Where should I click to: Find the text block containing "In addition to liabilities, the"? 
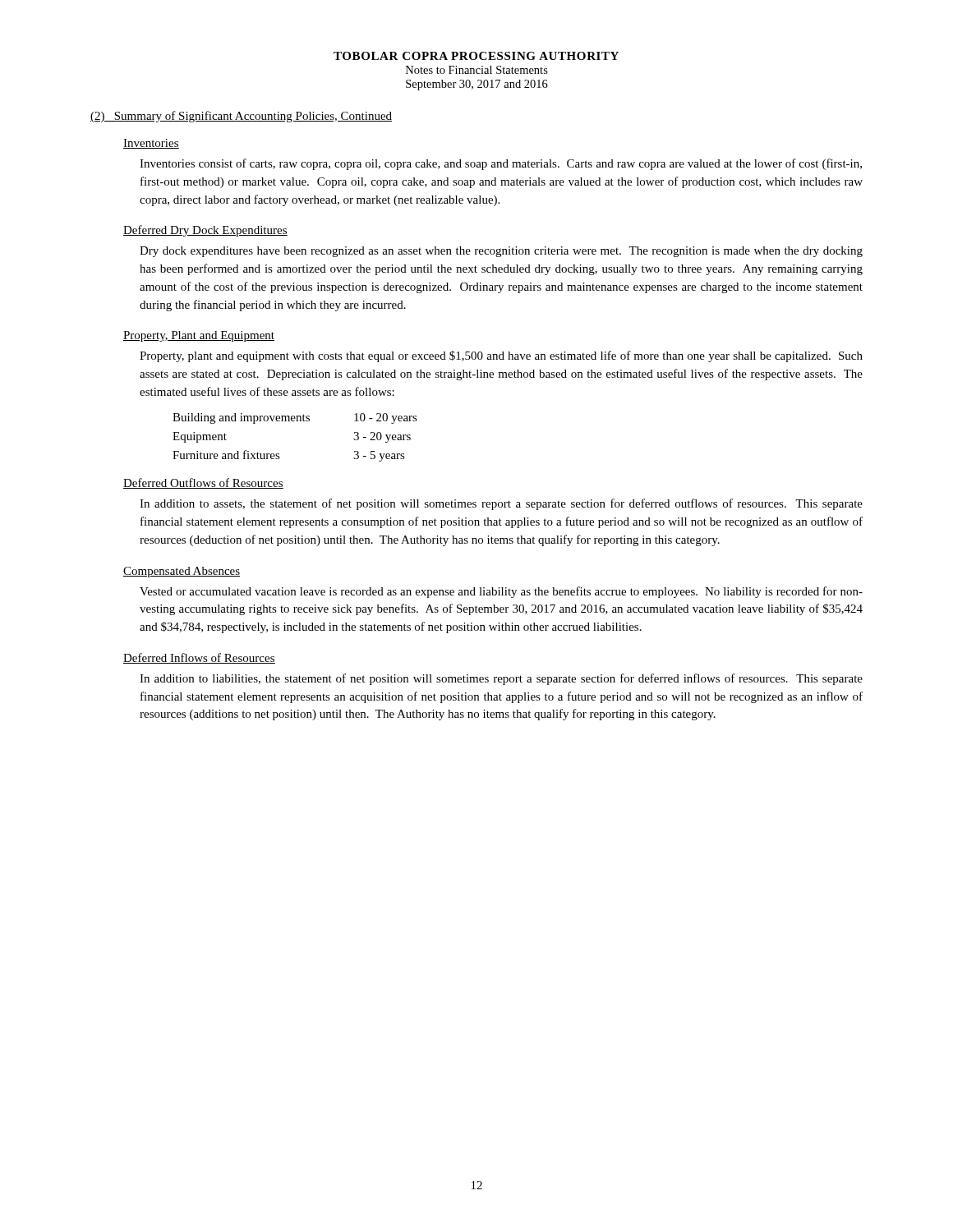501,696
